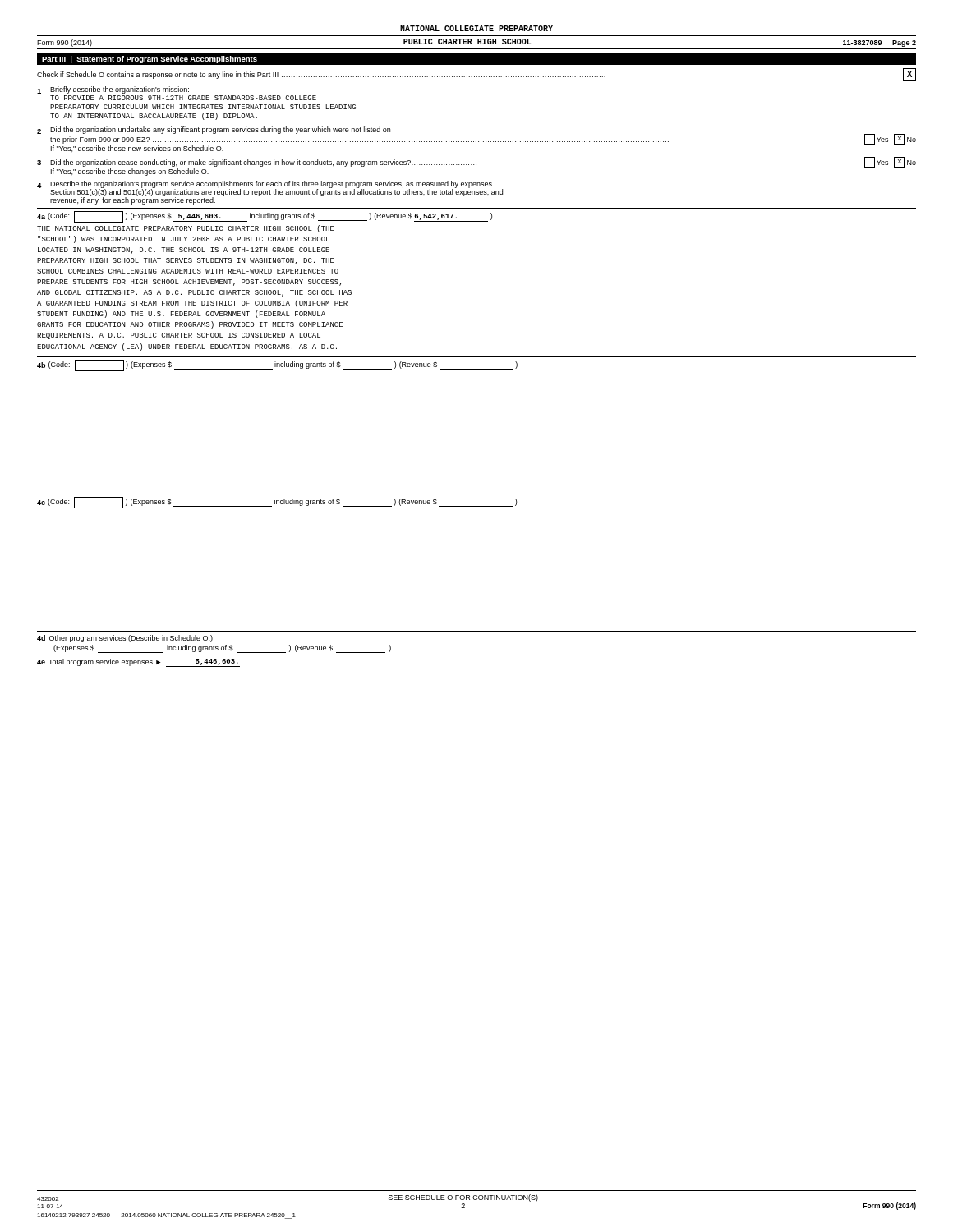Find the passage starting "4c (Code: ) (Expenses $ including"

[277, 503]
